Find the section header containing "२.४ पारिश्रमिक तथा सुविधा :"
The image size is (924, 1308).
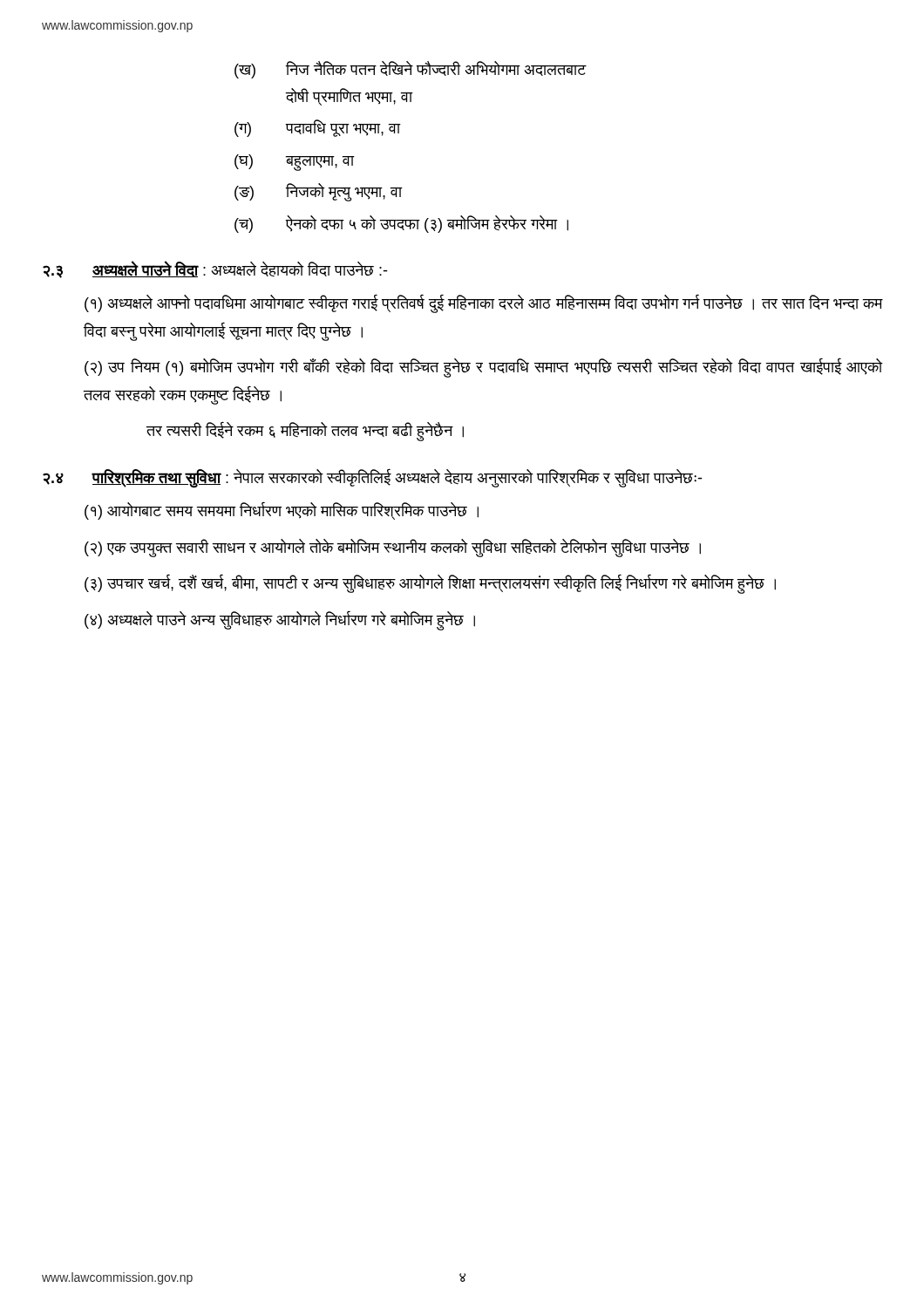point(372,478)
